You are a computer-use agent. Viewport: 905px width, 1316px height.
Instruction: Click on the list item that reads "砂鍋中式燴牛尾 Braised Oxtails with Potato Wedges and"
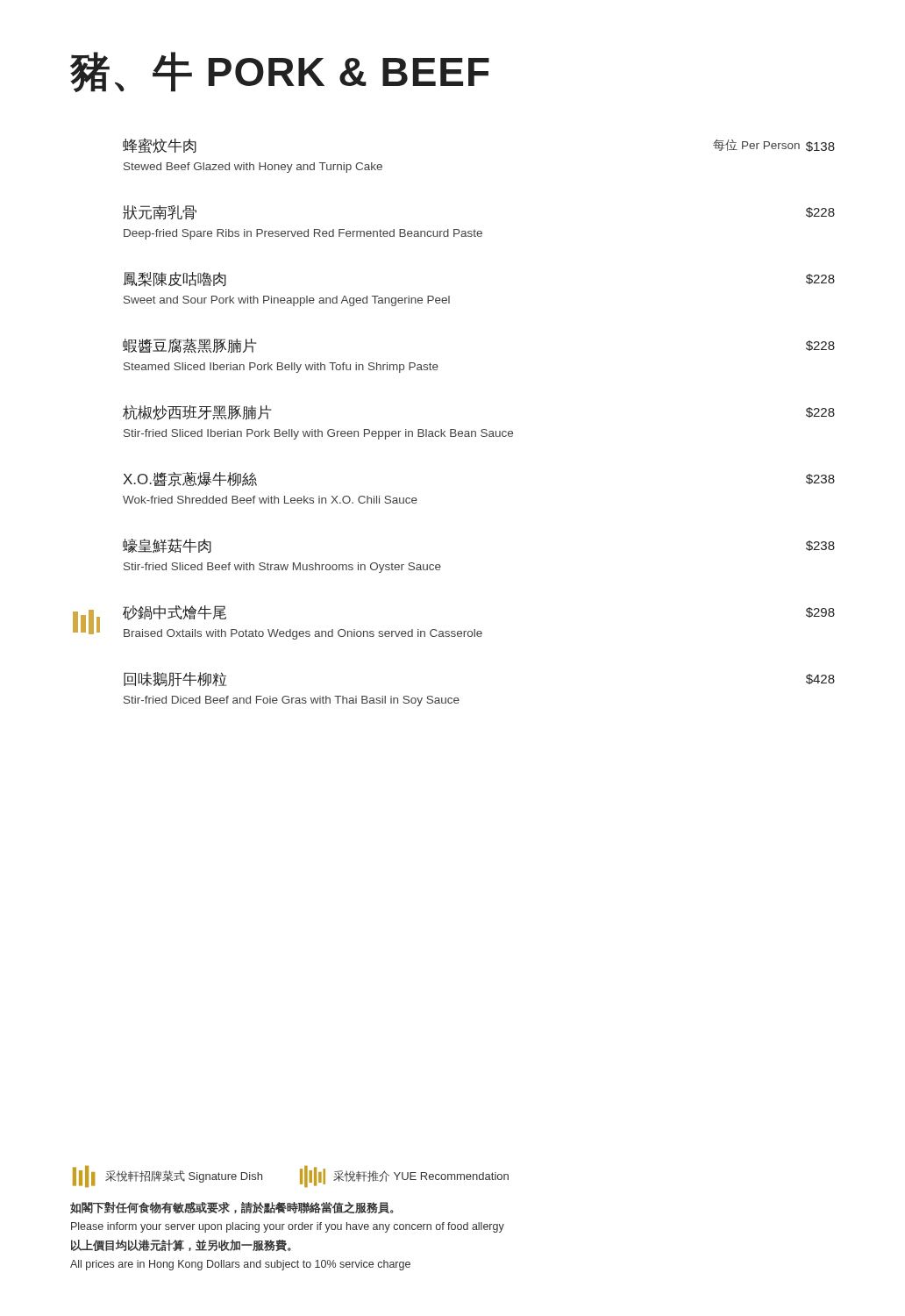(x=452, y=621)
